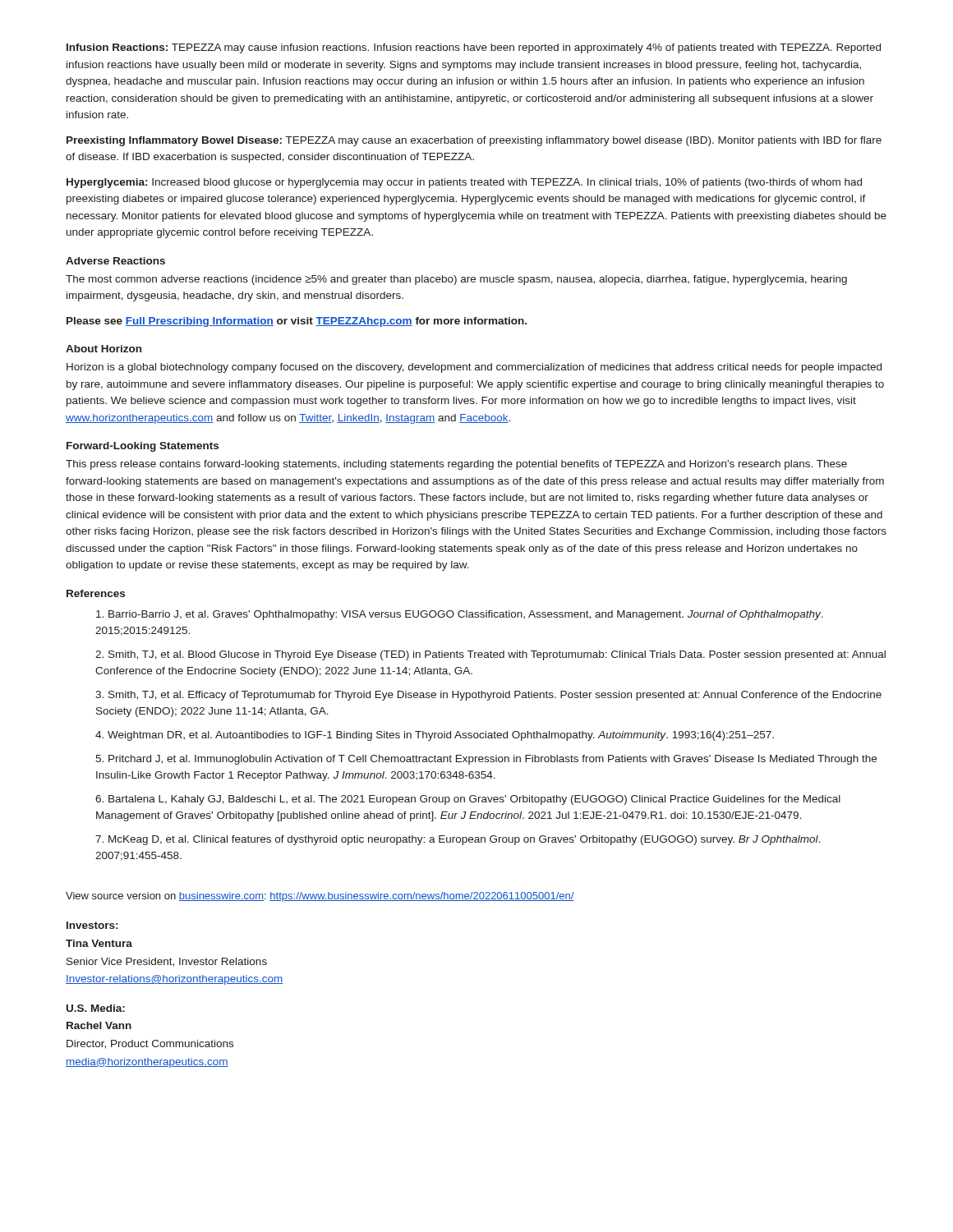Locate the list item with the text "6. Bartalena L,"
953x1232 pixels.
point(468,807)
